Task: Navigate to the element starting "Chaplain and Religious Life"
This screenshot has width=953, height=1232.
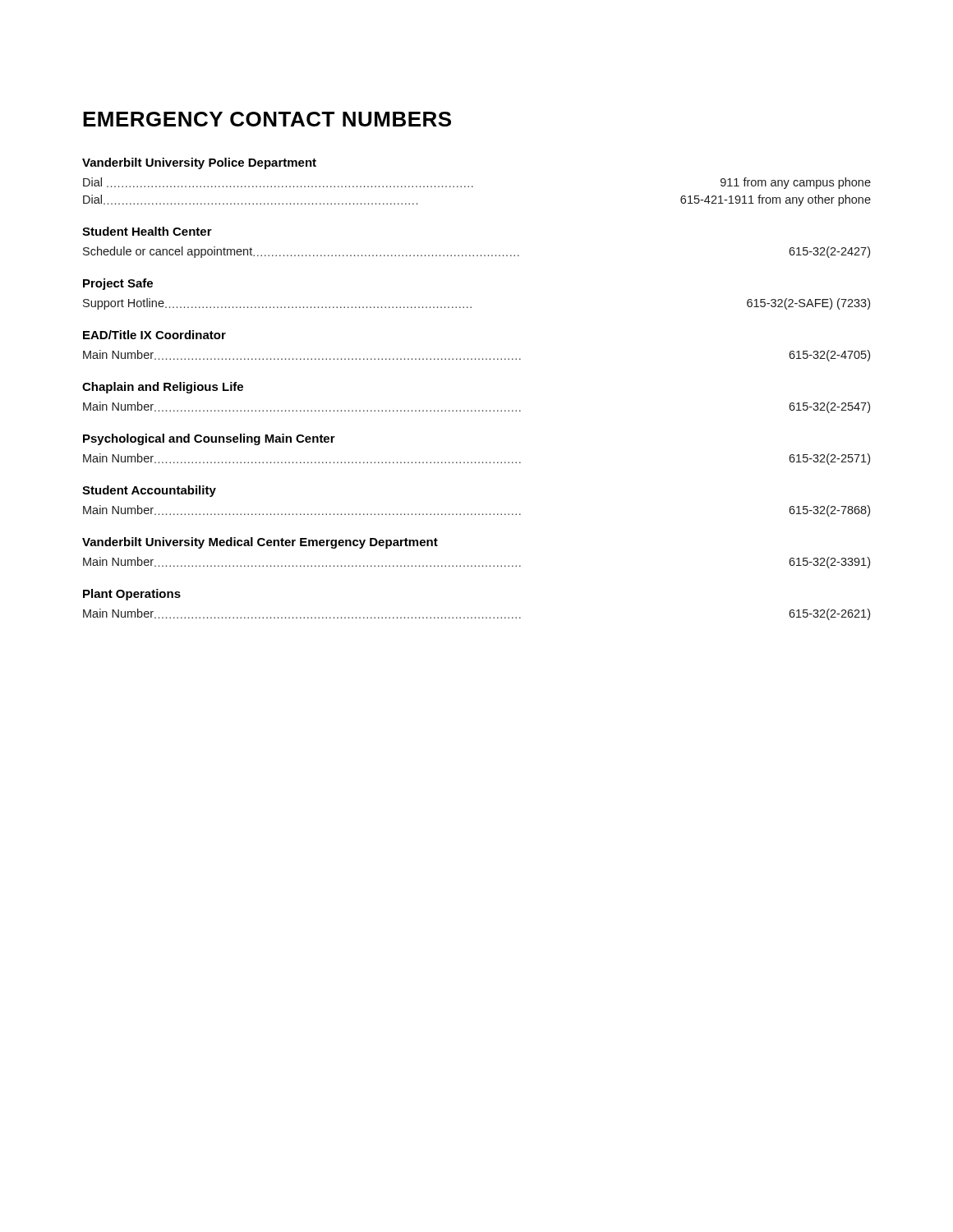Action: [x=163, y=386]
